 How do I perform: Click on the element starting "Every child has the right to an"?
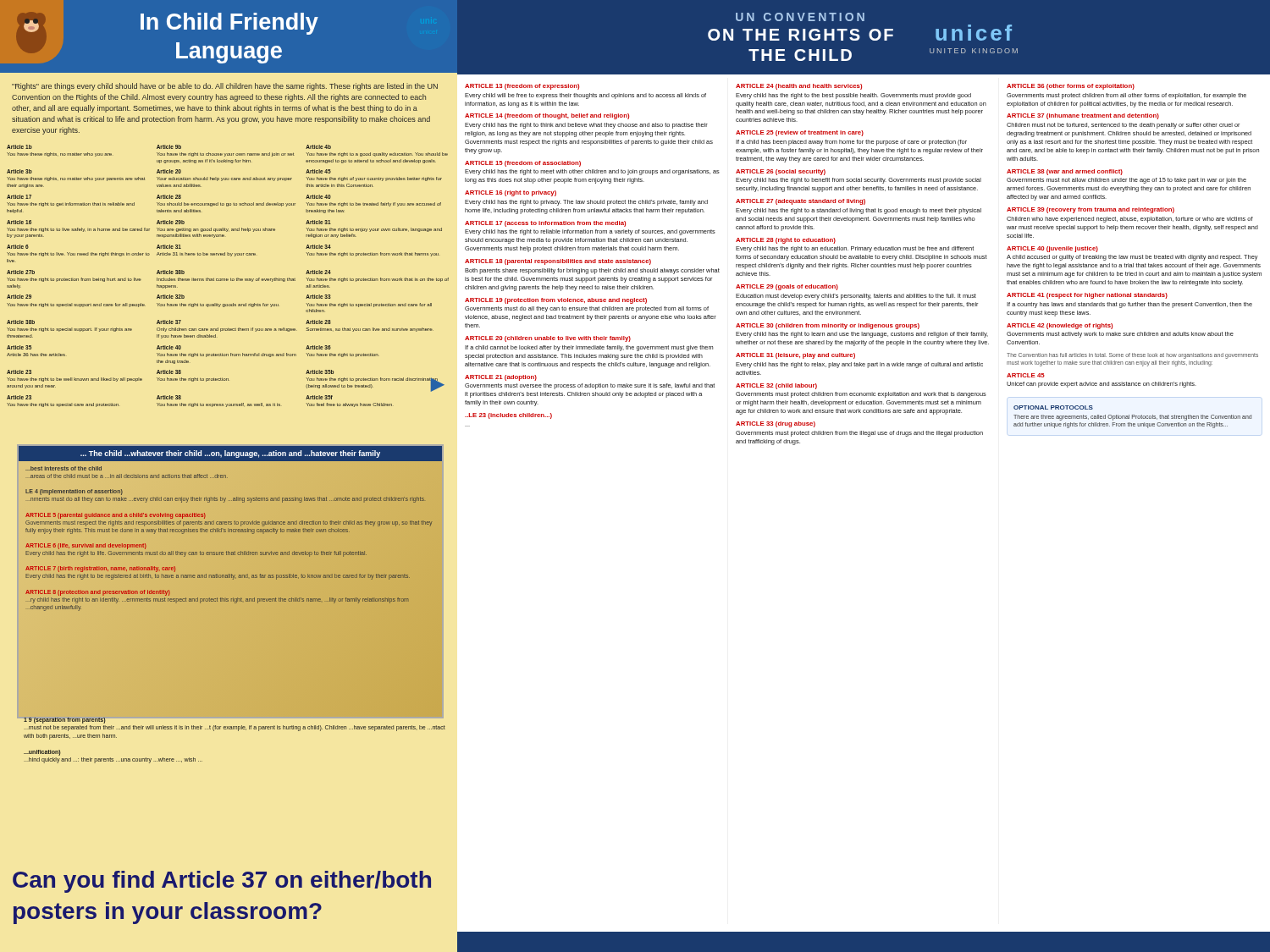861,261
